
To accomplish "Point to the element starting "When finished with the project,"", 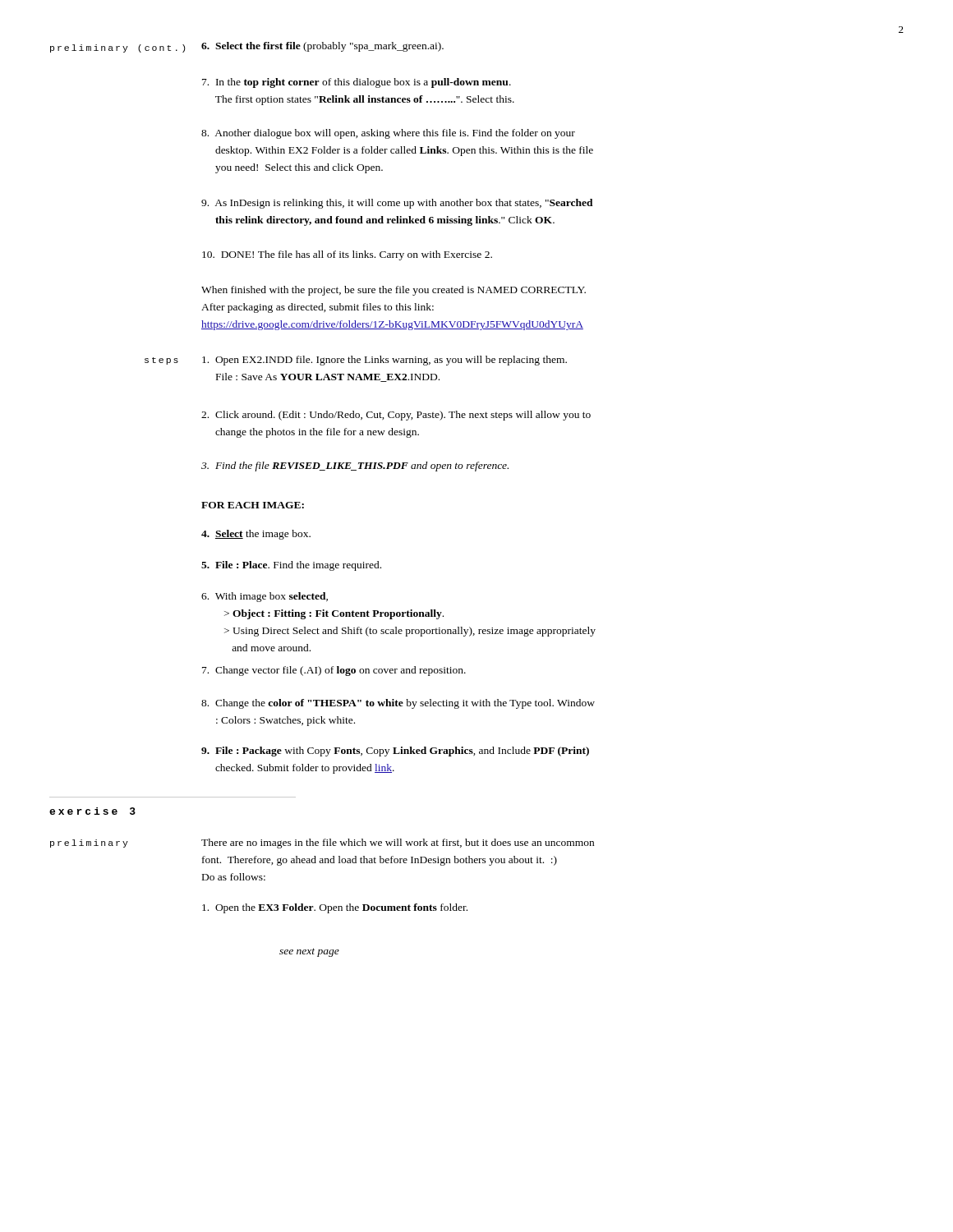I will (x=394, y=307).
